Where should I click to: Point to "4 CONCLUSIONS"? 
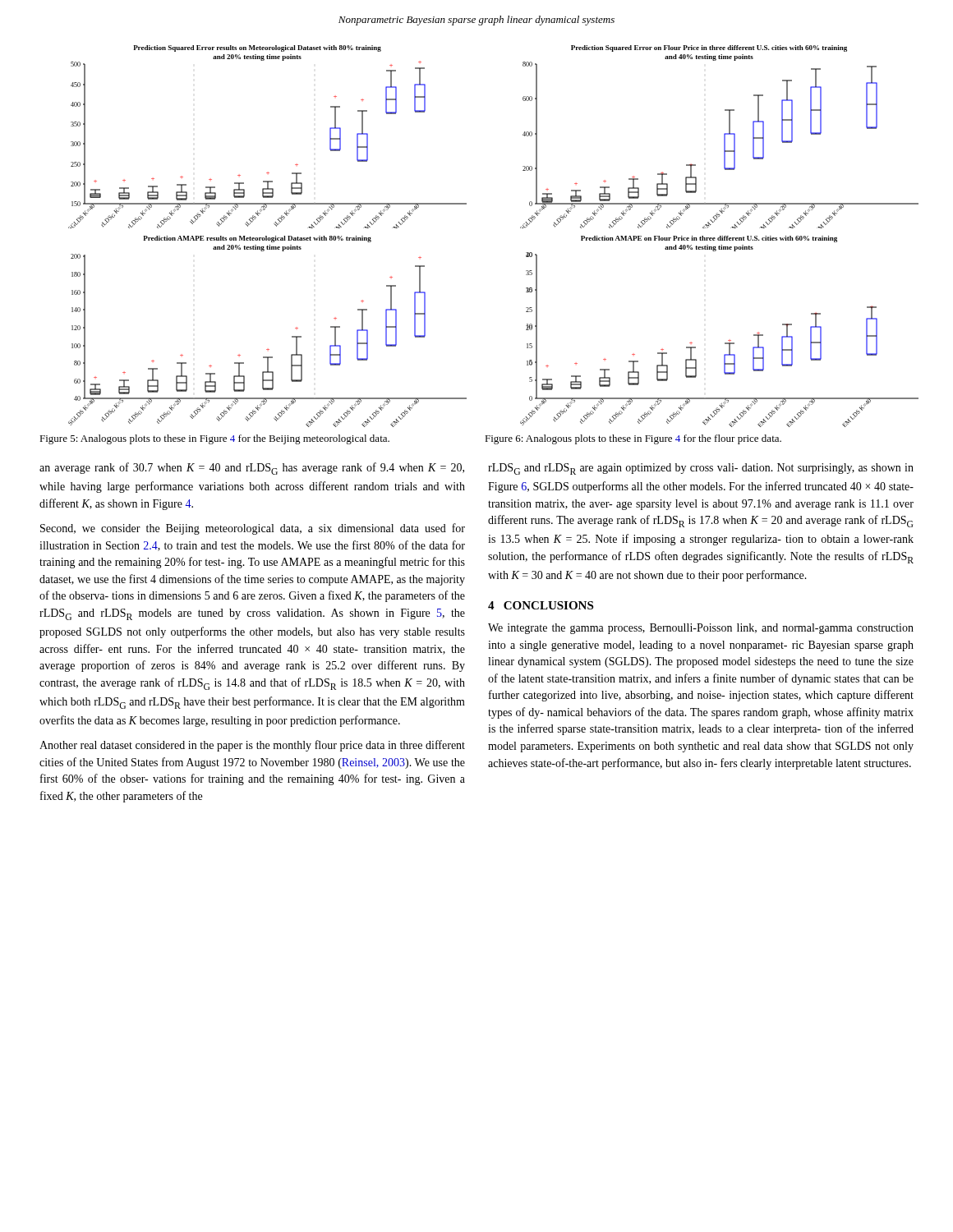pyautogui.click(x=541, y=605)
